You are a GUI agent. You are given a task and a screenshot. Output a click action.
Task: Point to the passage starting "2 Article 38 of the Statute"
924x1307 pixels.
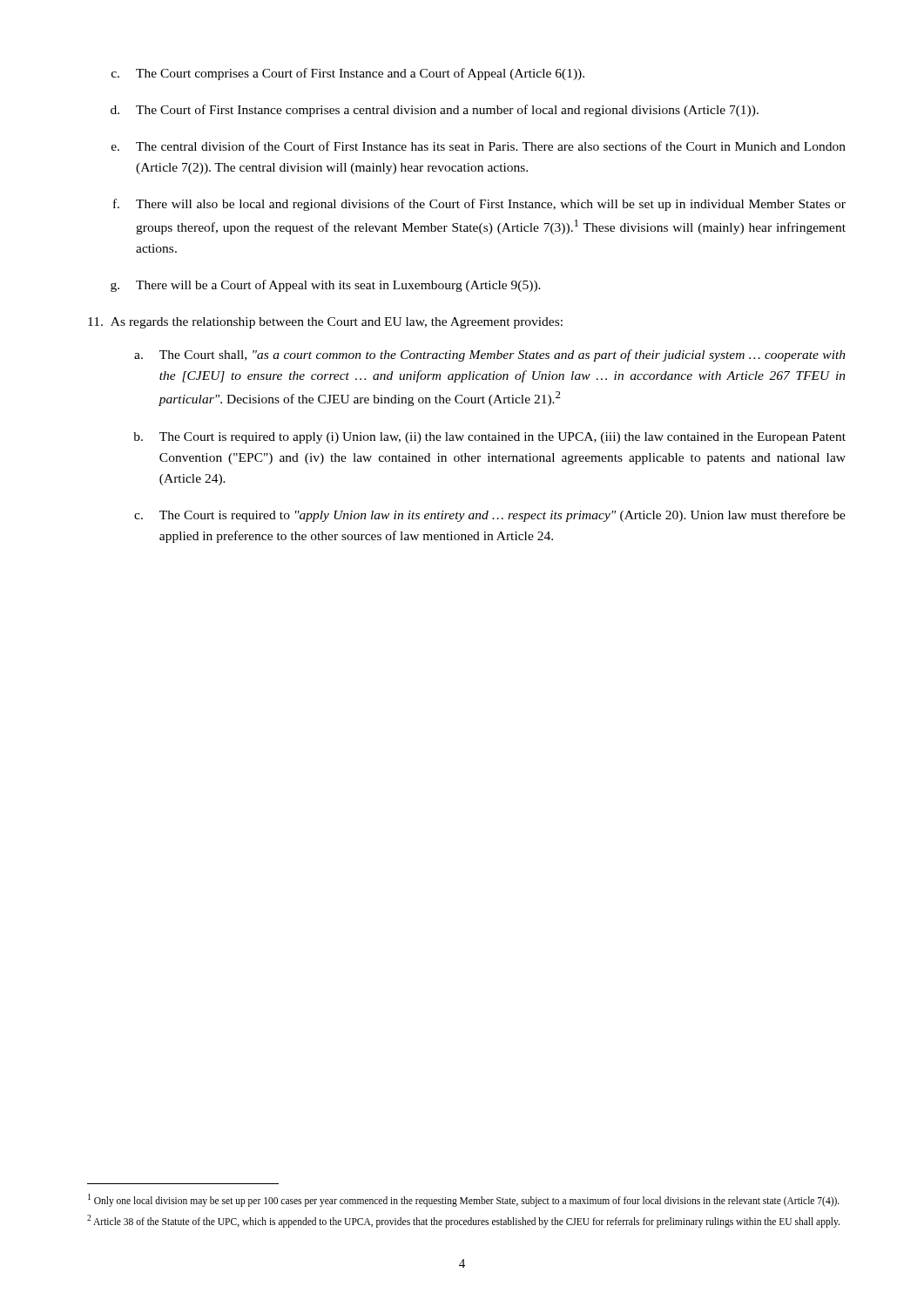pos(464,1219)
